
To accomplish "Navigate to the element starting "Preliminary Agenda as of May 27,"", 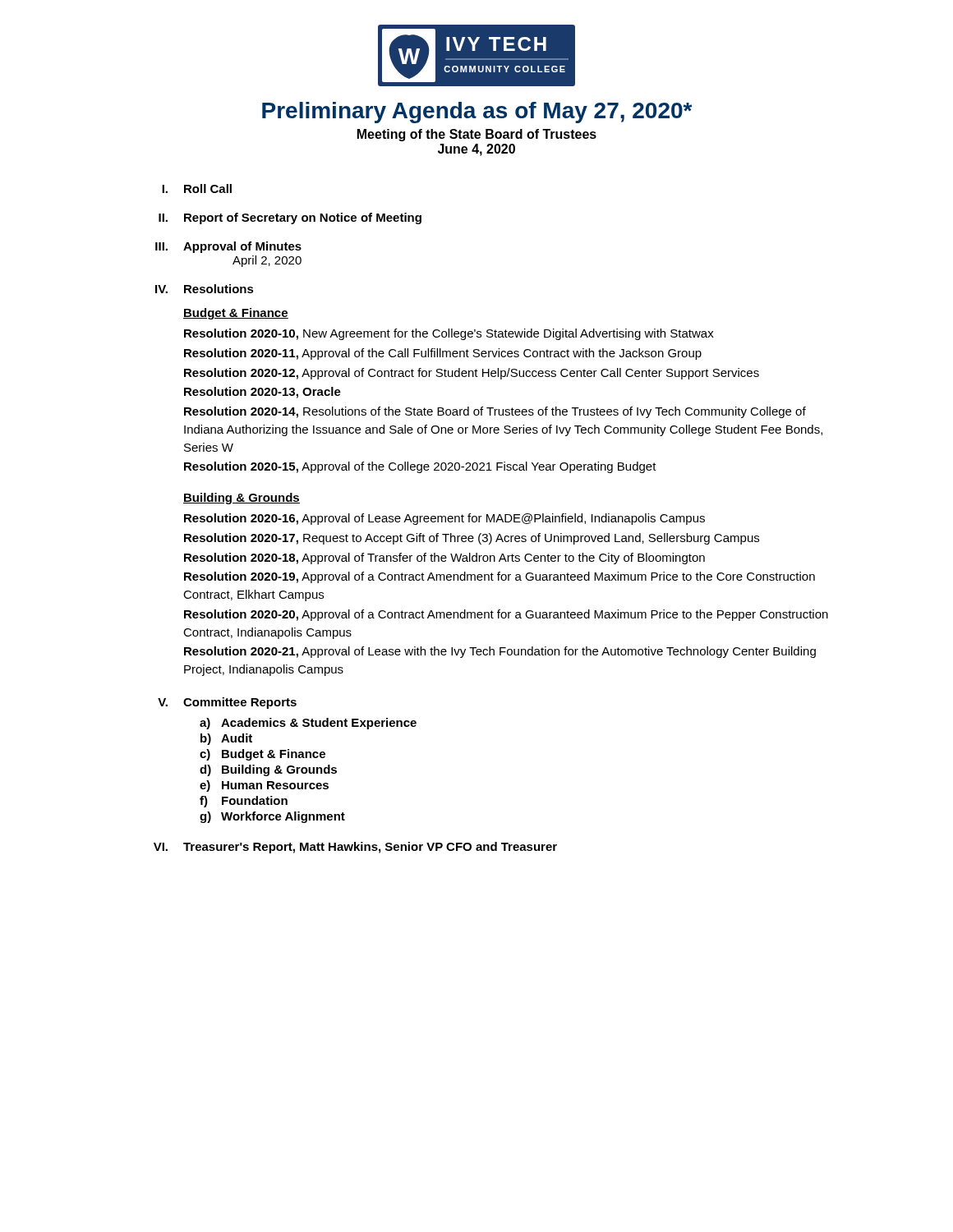I will tap(476, 110).
